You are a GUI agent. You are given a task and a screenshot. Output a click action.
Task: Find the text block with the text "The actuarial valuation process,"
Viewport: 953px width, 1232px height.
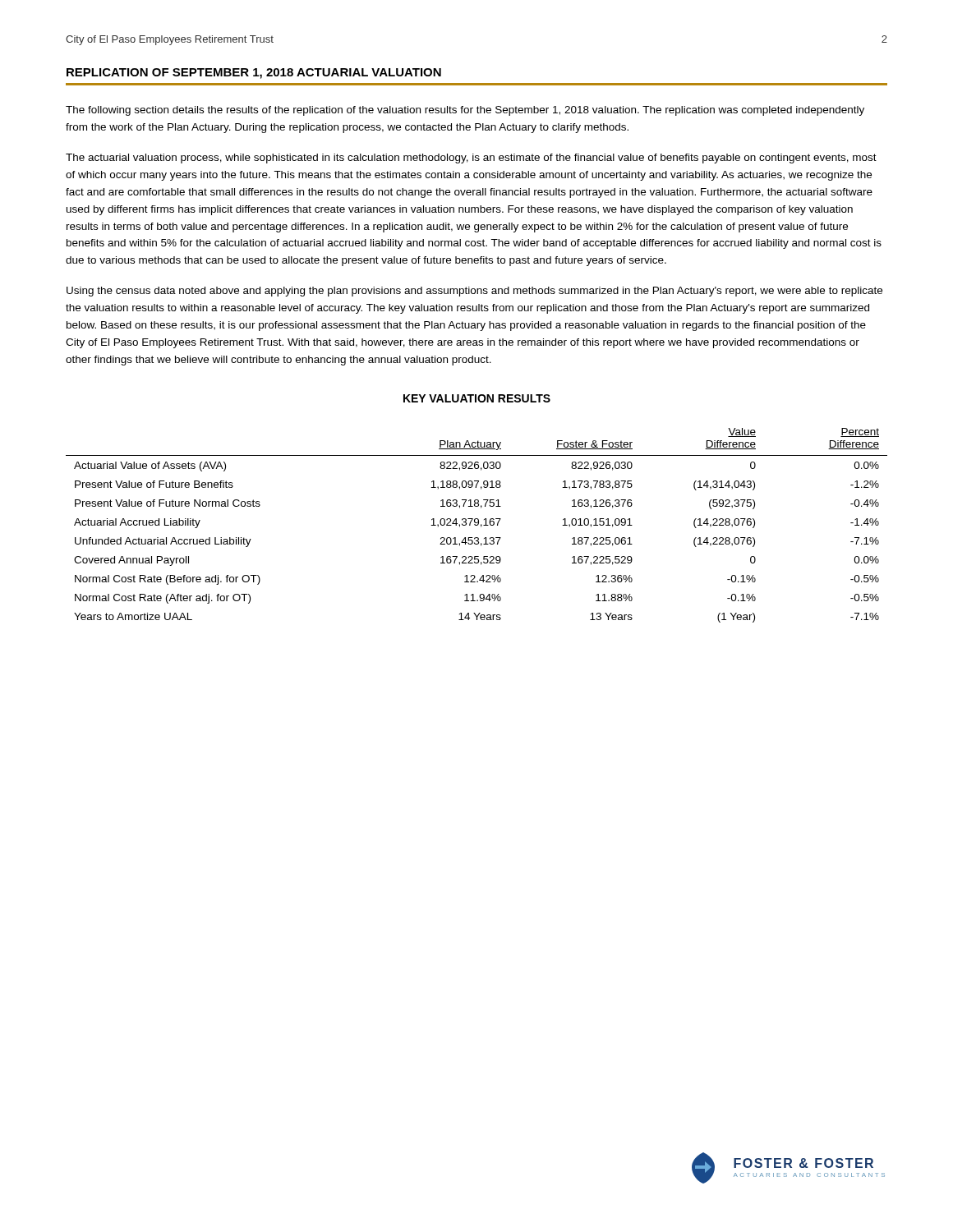(474, 209)
